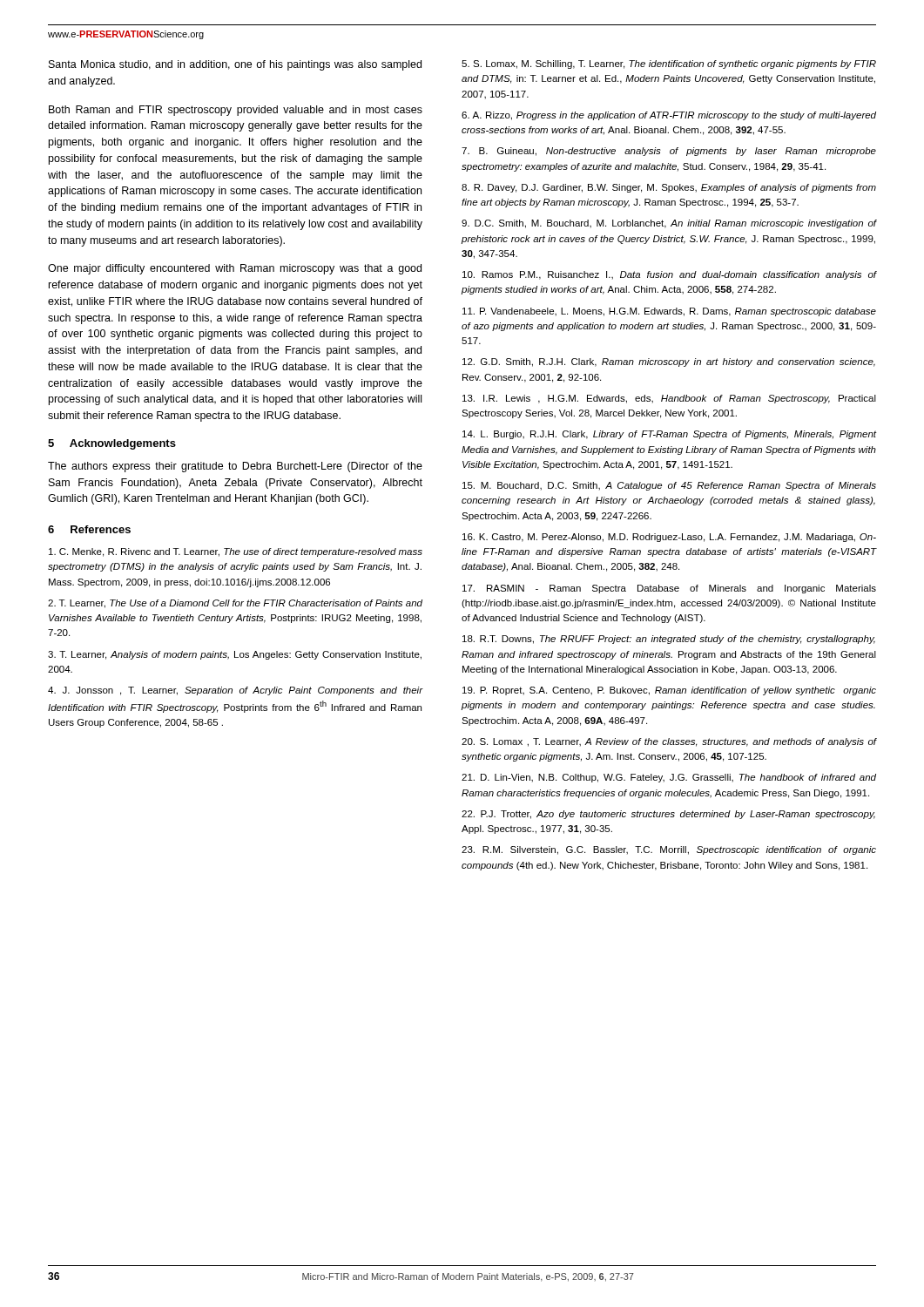The image size is (924, 1307).
Task: Select the region starting "15. M. Bouchard, D.C. Smith, A Catalogue of"
Action: click(x=669, y=500)
